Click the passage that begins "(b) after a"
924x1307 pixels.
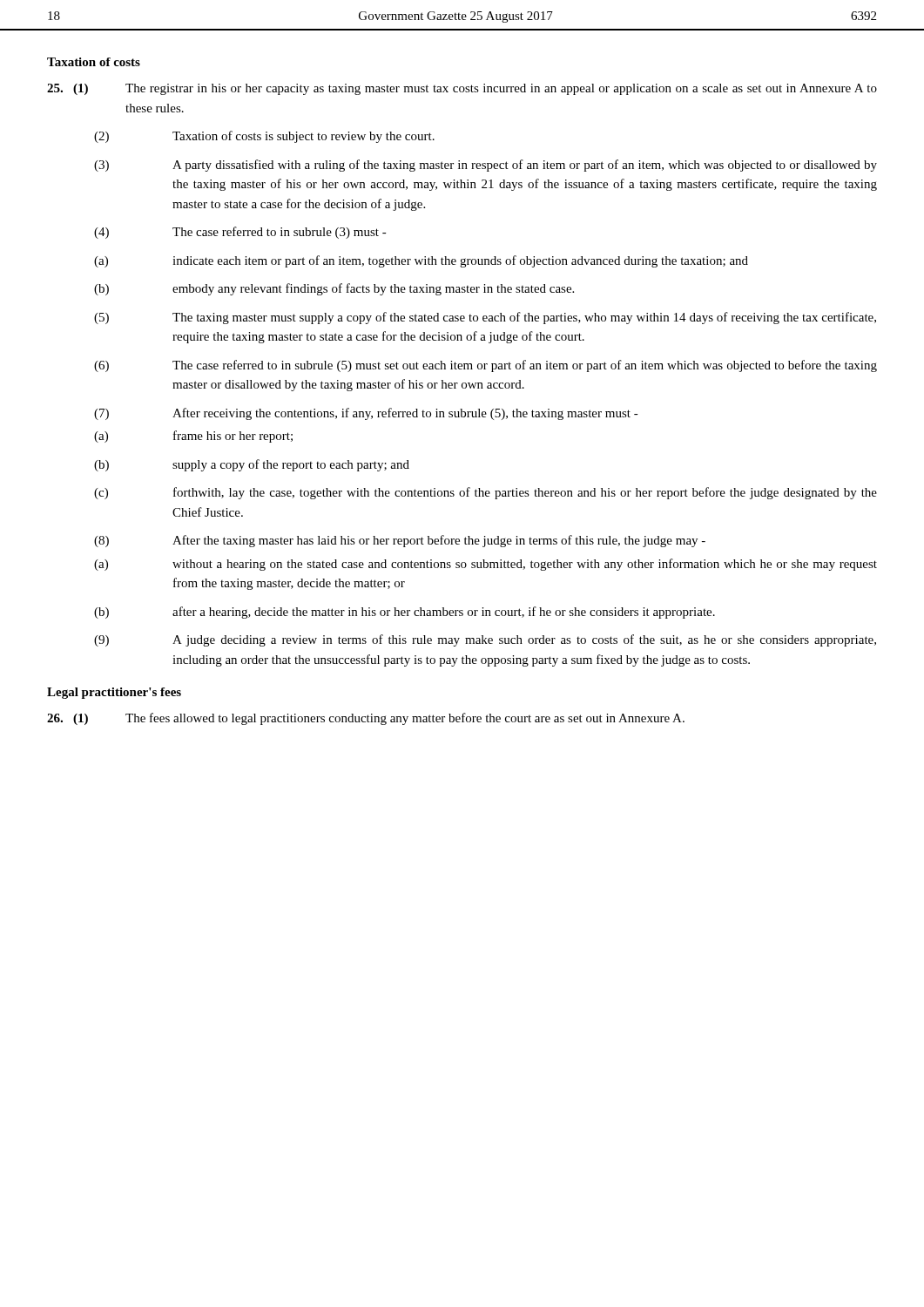(x=486, y=611)
